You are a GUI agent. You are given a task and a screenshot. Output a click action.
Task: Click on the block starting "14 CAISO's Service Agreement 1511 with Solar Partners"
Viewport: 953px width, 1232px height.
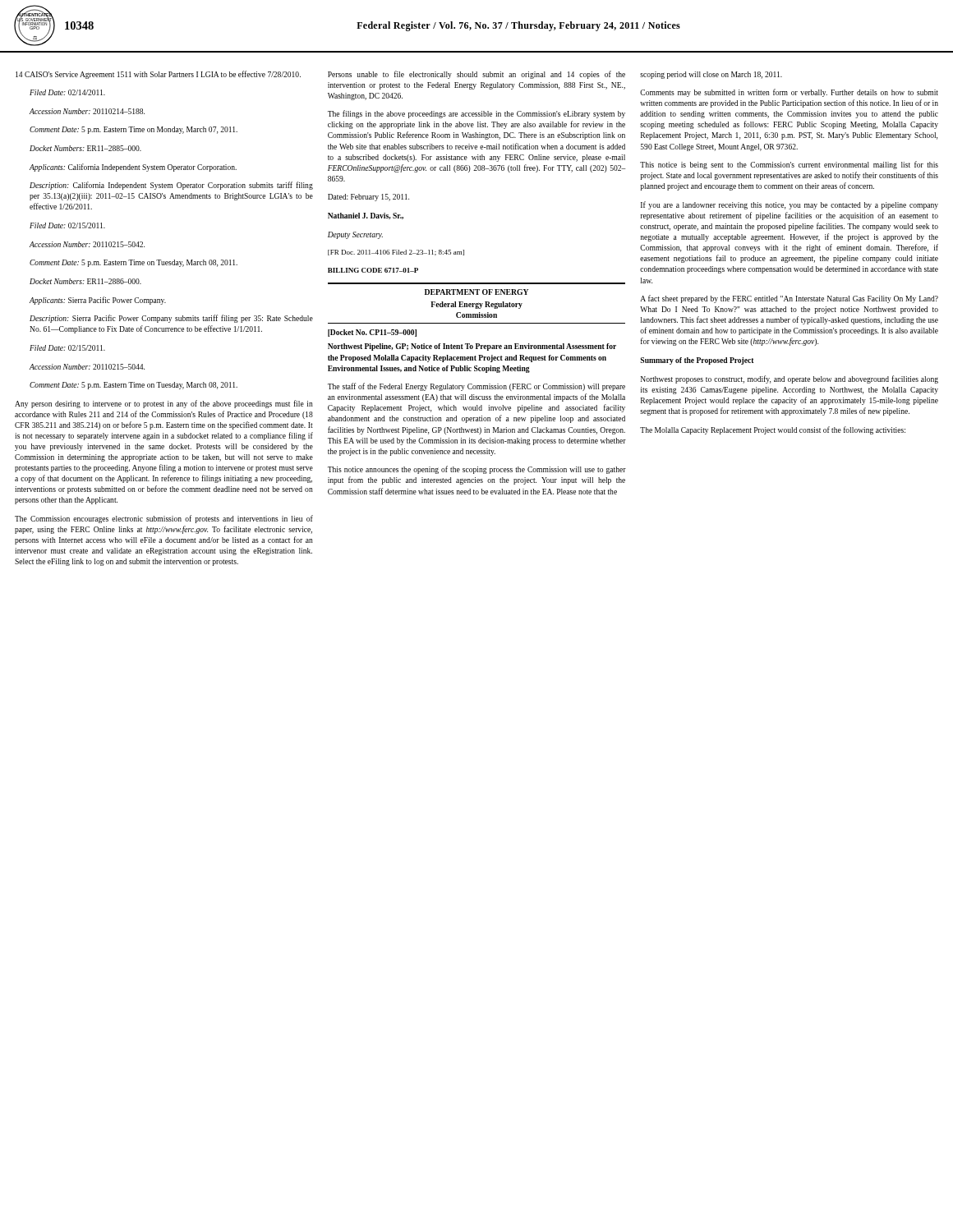(x=164, y=318)
